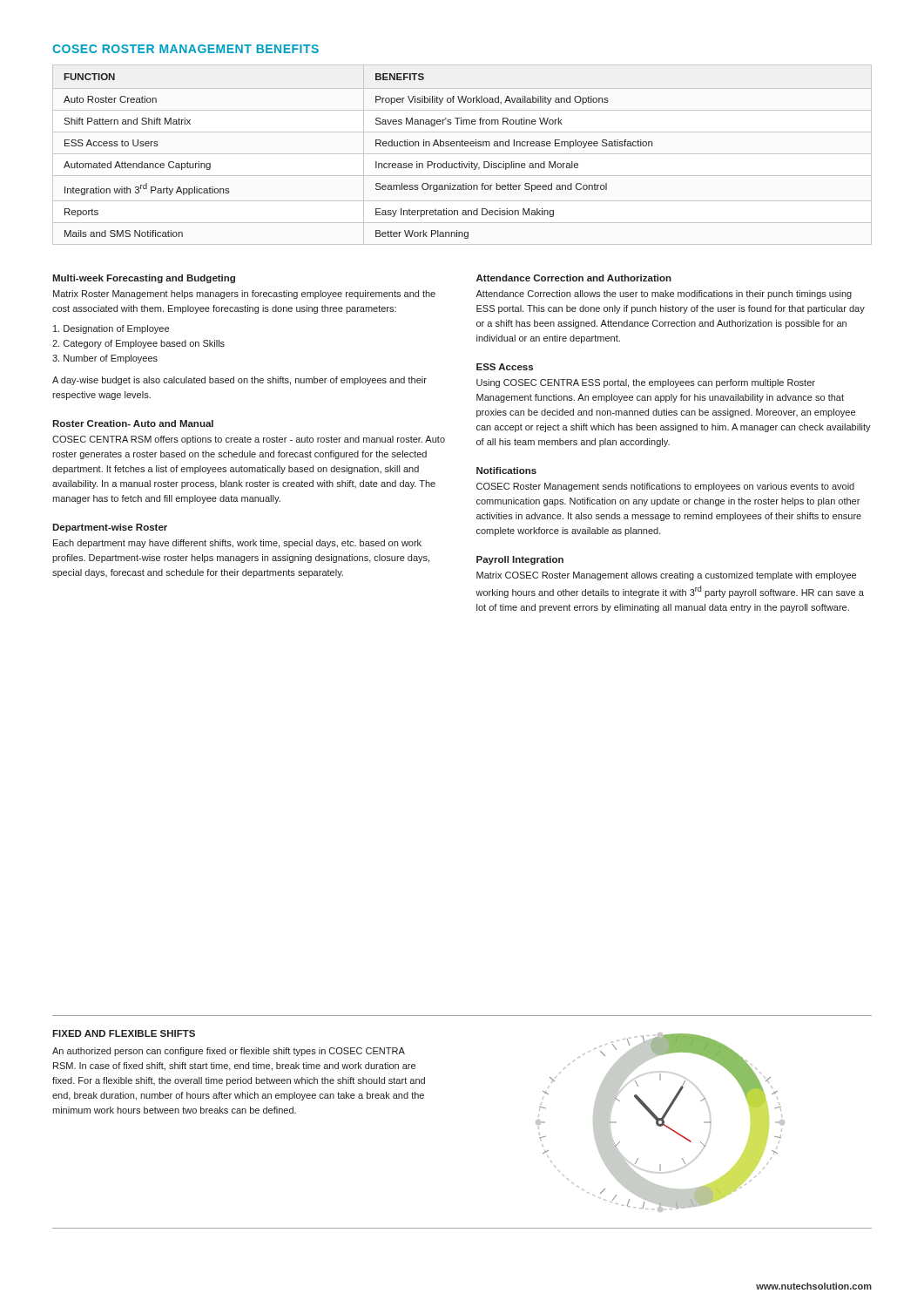Locate the text starting "Multi-week Forecasting and Budgeting"
This screenshot has height=1307, width=924.
(x=144, y=278)
